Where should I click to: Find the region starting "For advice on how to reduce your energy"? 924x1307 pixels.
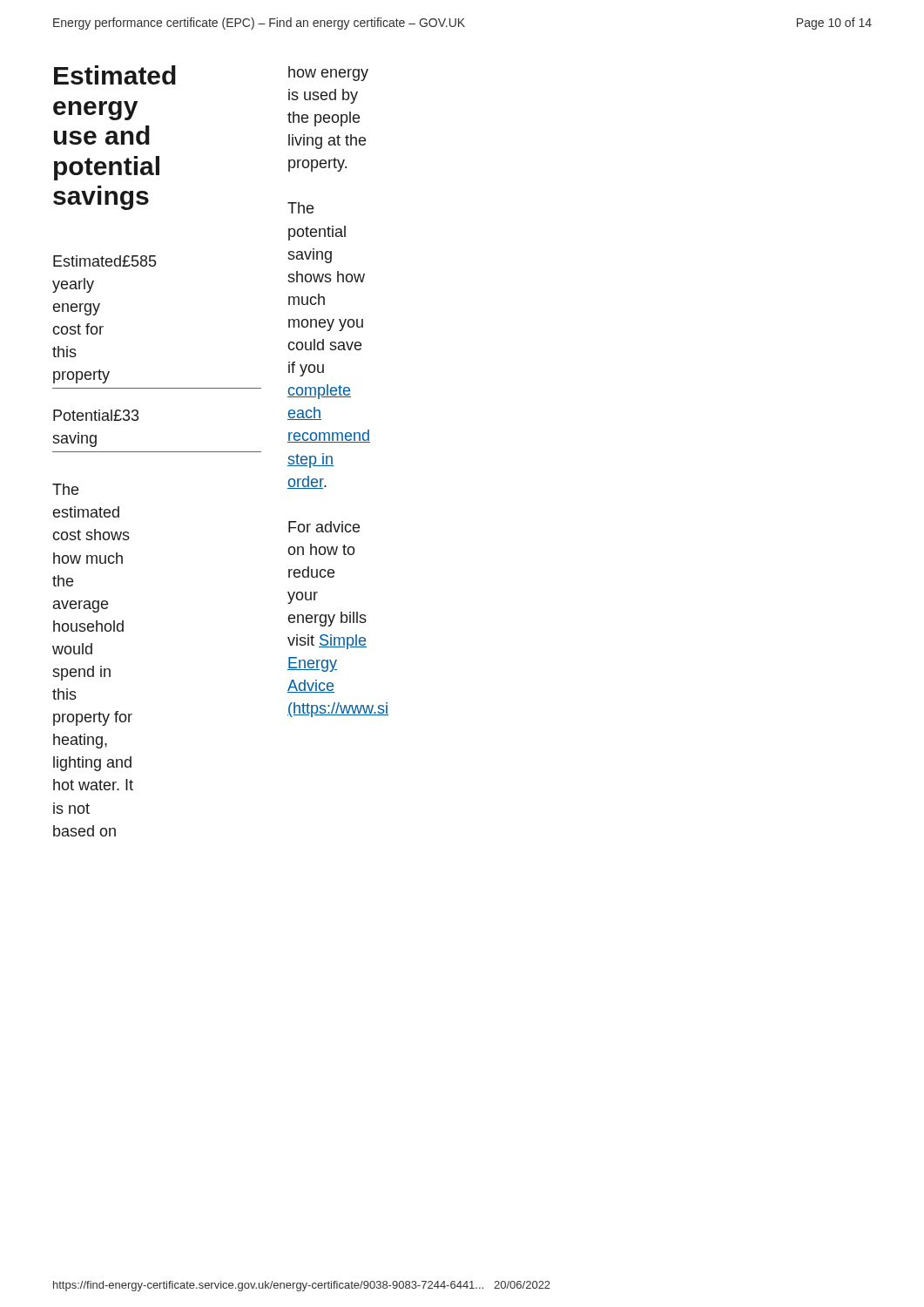[x=338, y=618]
